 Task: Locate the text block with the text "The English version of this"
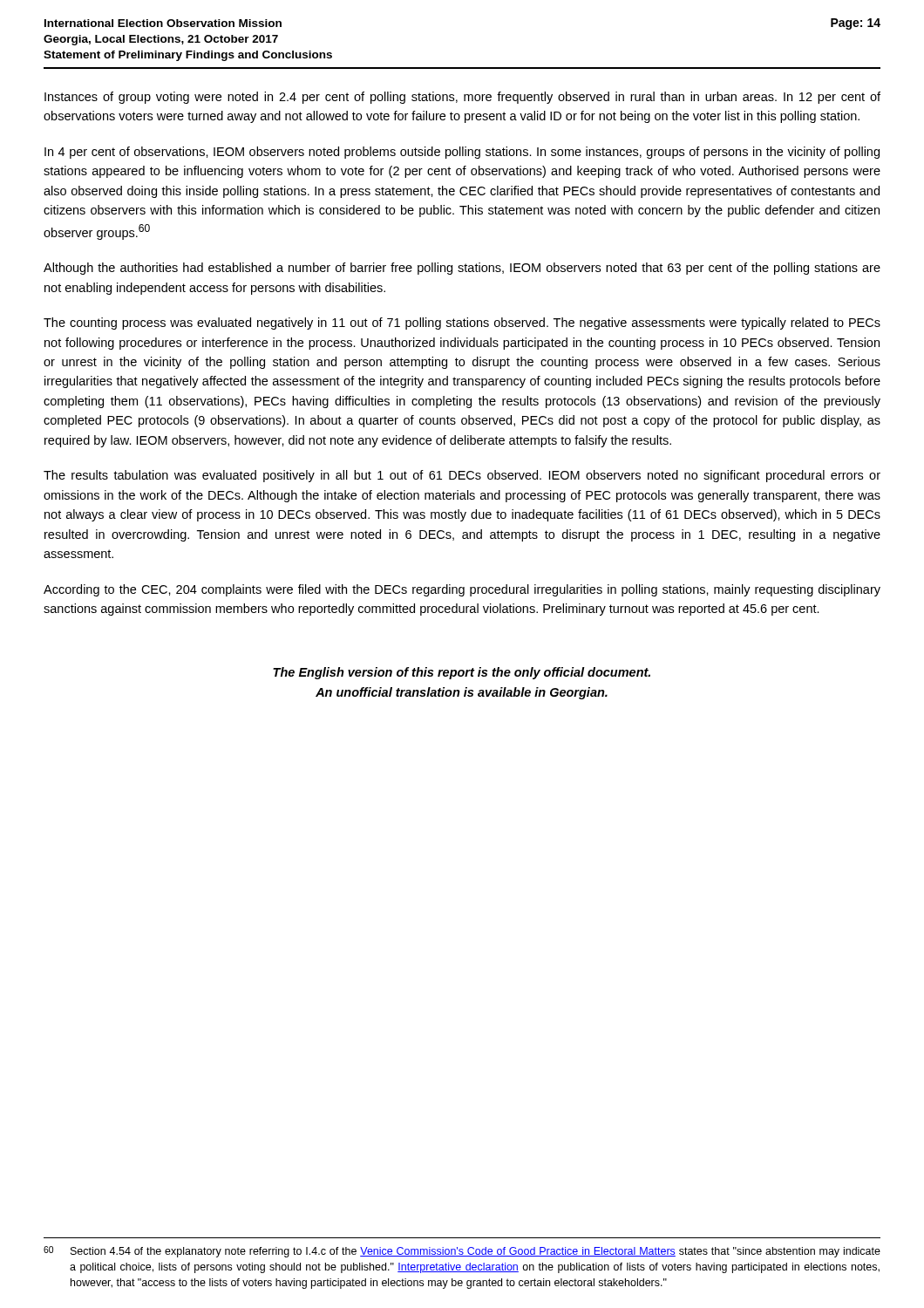462,682
